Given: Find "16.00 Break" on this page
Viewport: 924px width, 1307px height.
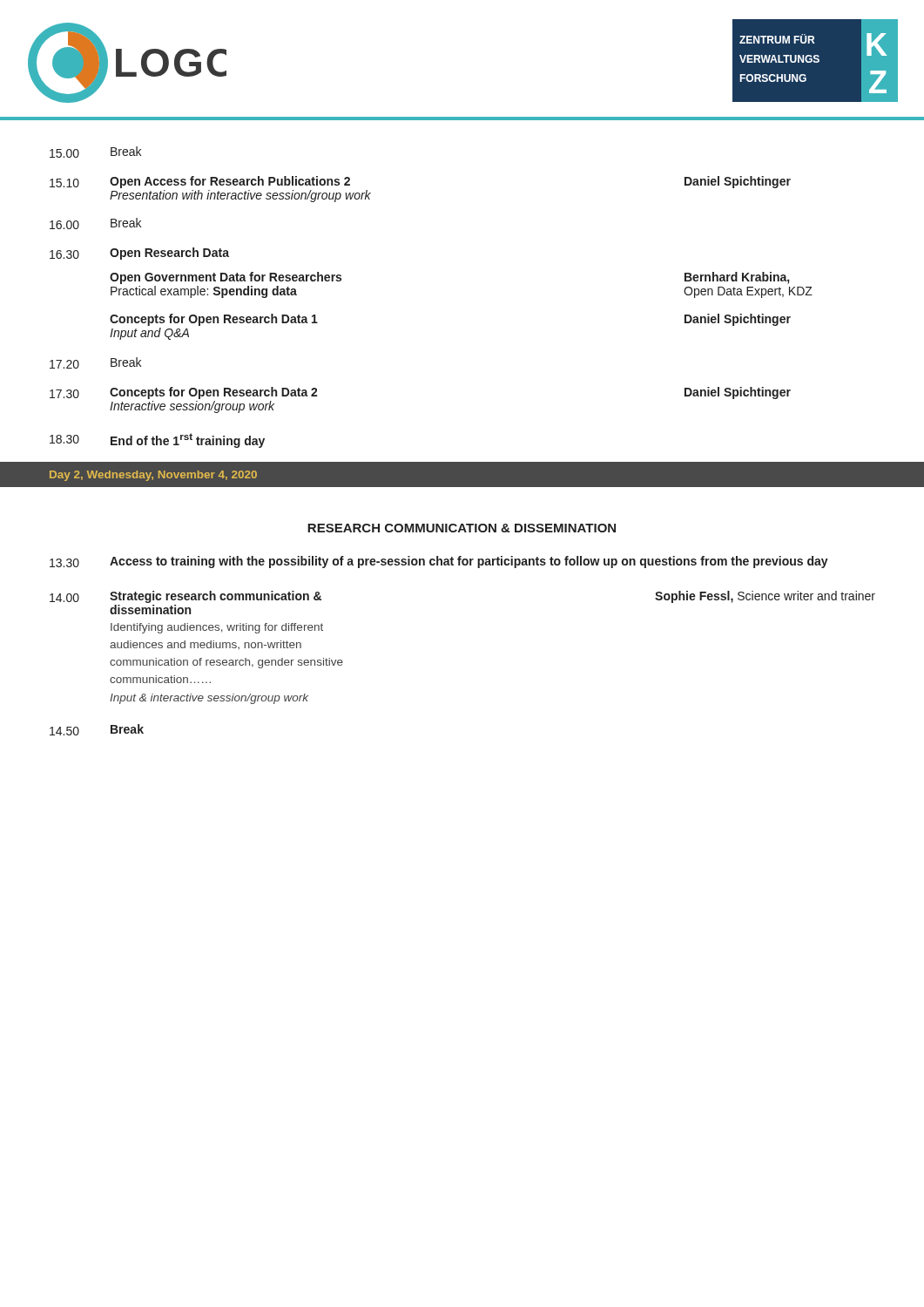Looking at the screenshot, I should pyautogui.click(x=67, y=223).
